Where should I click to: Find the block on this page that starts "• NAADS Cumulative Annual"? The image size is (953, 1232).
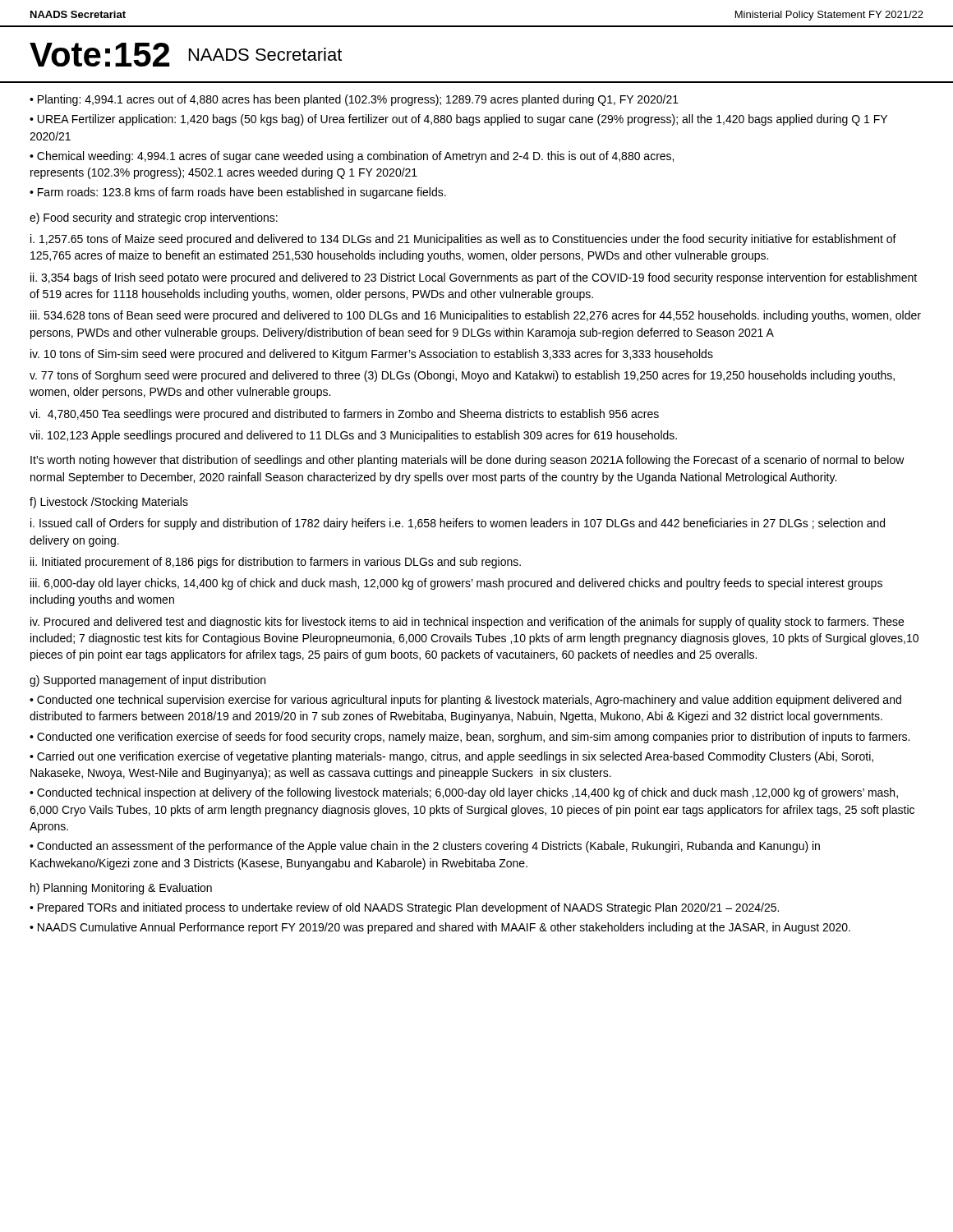click(440, 928)
